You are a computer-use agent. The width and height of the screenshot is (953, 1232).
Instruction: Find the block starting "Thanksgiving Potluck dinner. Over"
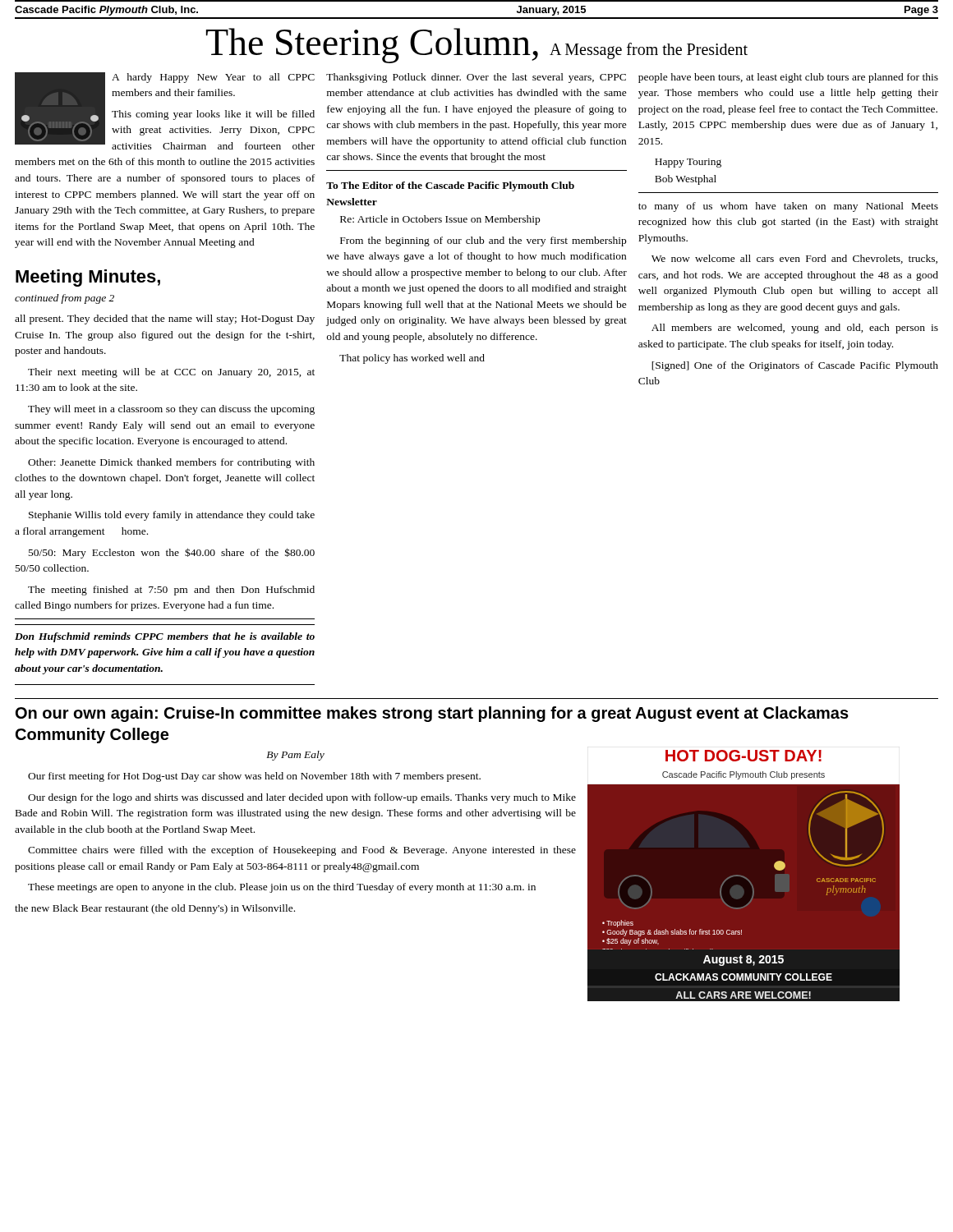click(476, 117)
